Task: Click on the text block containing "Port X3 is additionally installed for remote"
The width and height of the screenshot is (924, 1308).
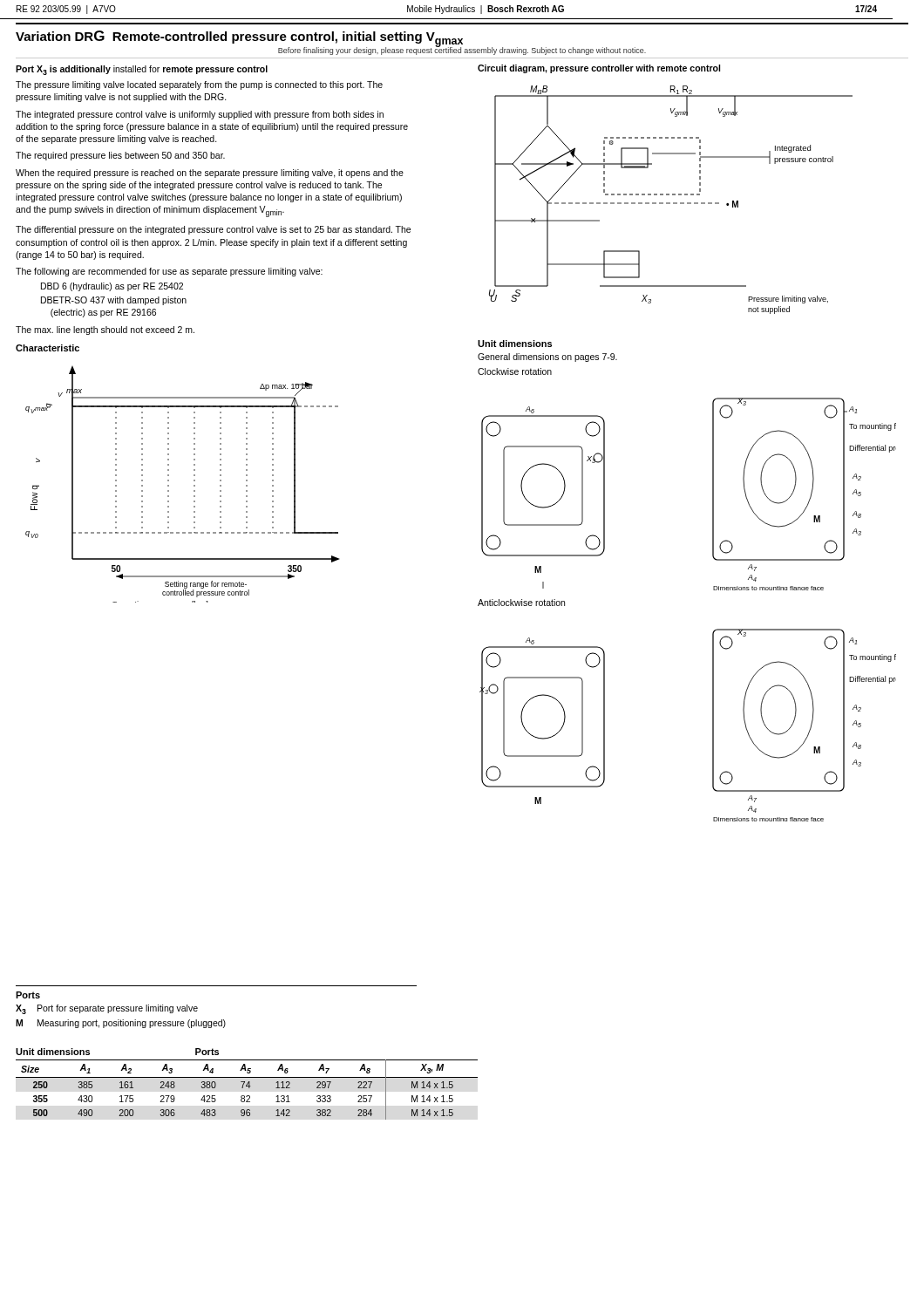Action: (x=199, y=83)
